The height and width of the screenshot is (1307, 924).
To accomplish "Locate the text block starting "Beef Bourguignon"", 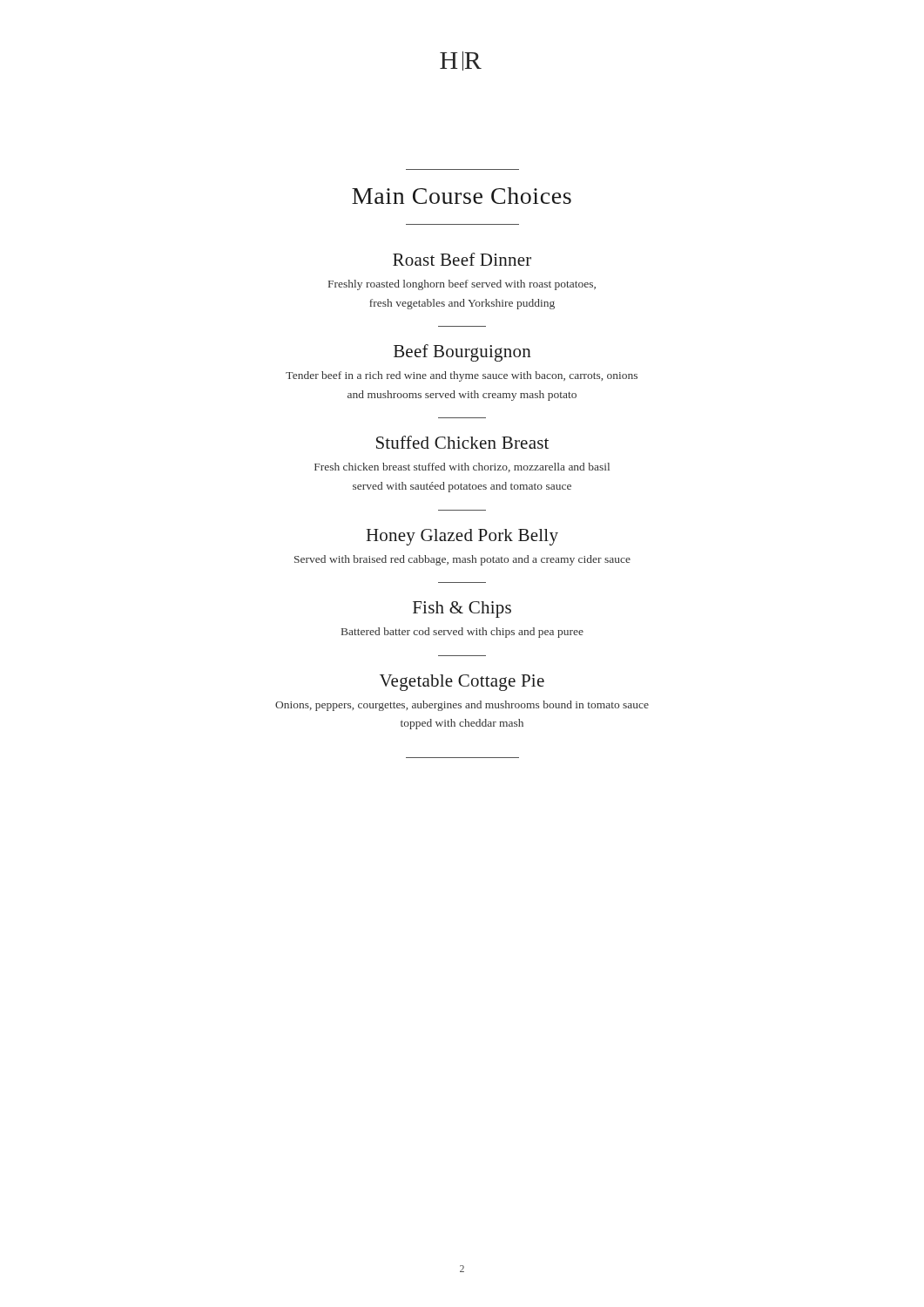I will [x=462, y=351].
